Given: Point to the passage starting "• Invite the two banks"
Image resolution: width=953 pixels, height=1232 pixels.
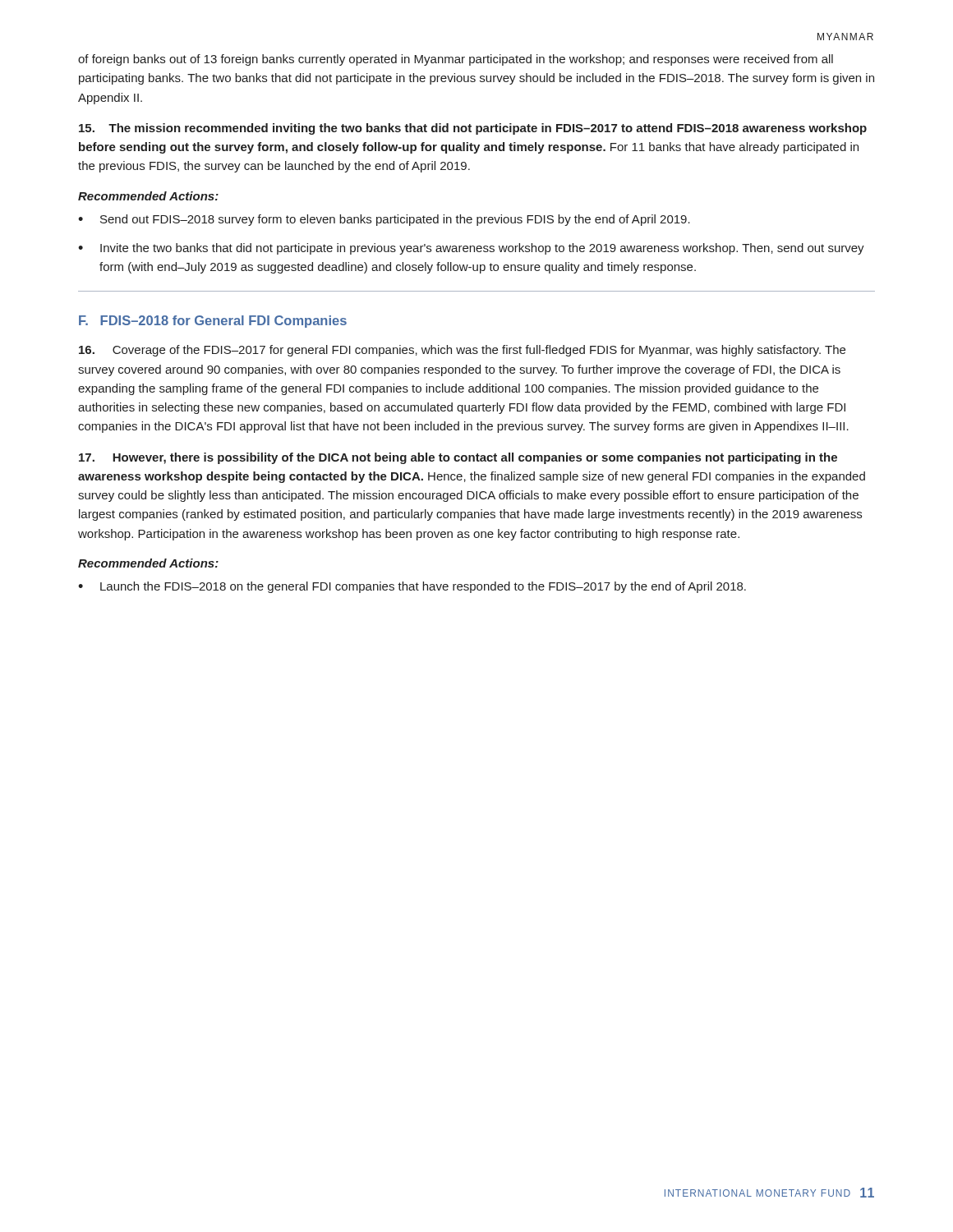Looking at the screenshot, I should (476, 257).
